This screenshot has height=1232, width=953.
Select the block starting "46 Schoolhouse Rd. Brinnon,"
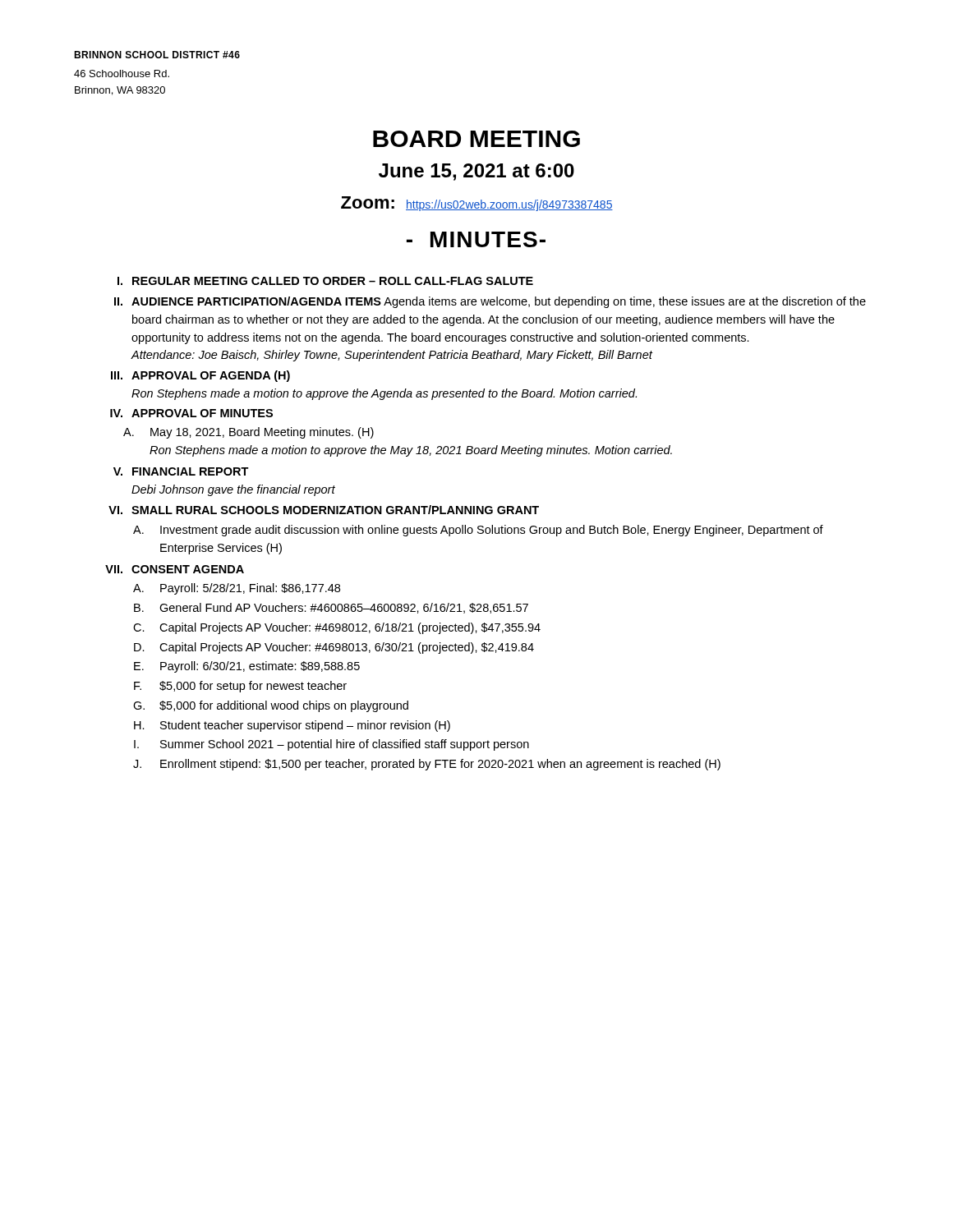pos(122,82)
